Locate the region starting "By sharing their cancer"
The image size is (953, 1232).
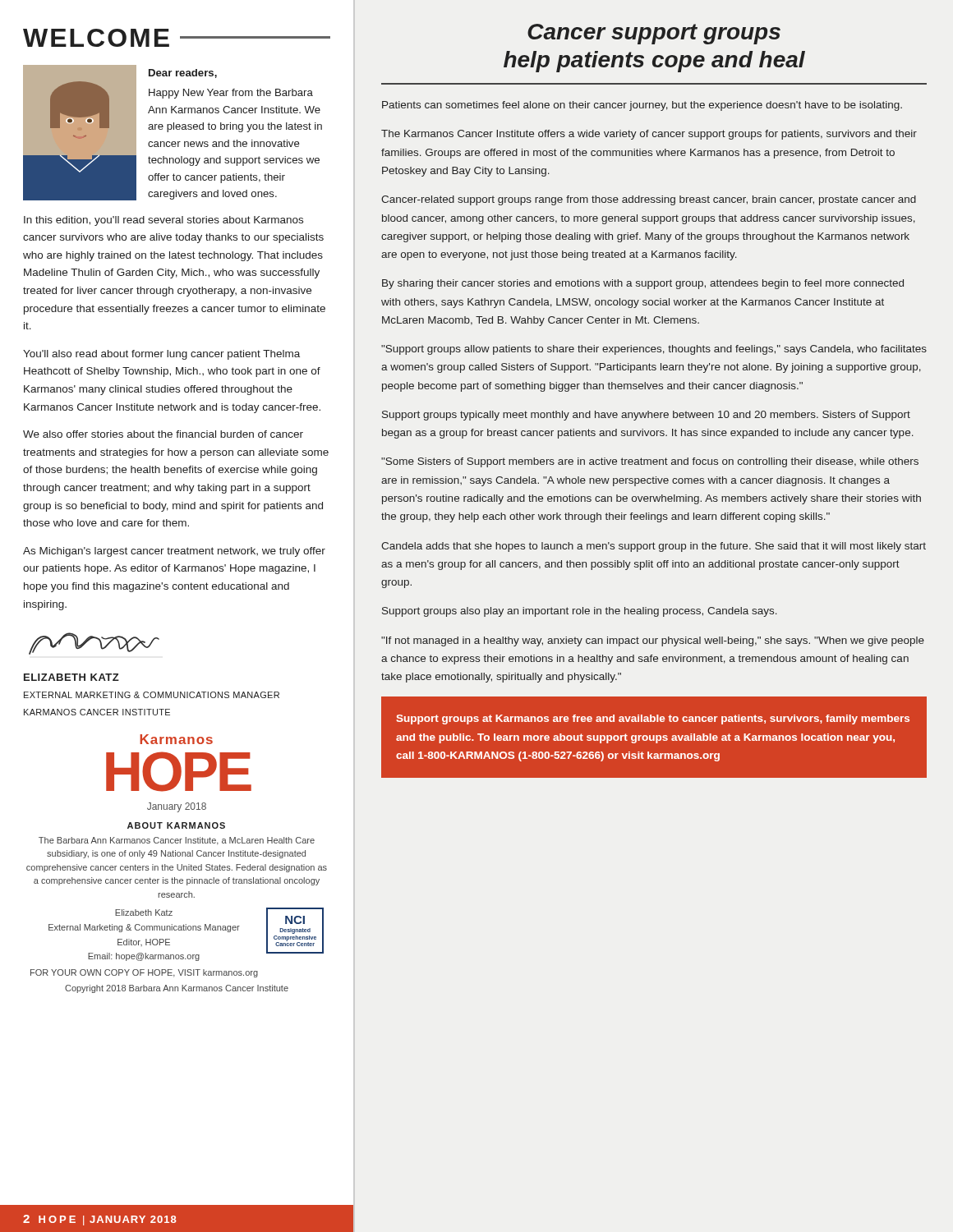point(643,302)
